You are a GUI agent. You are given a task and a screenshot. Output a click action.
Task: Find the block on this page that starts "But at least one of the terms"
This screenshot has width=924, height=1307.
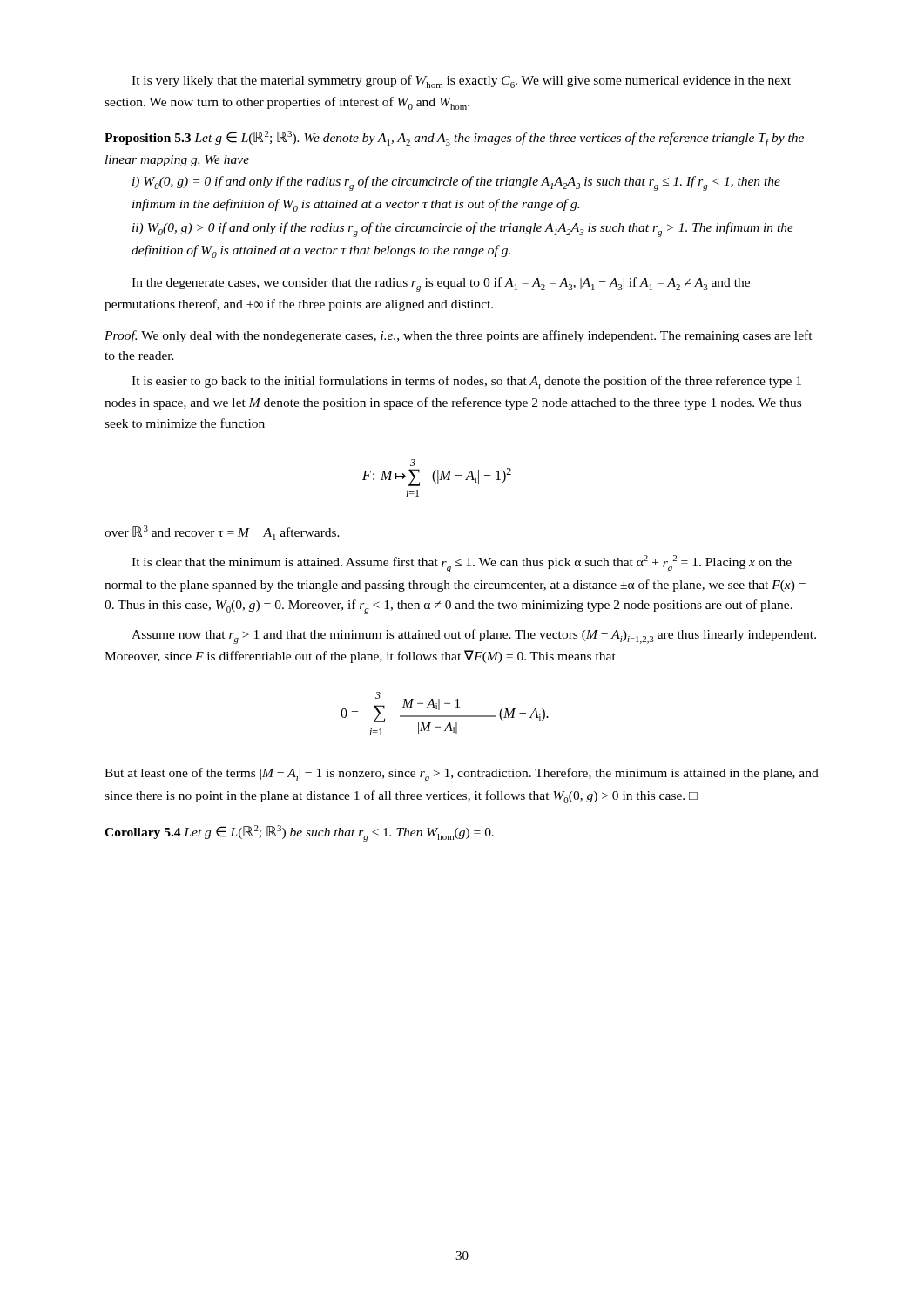pyautogui.click(x=462, y=785)
